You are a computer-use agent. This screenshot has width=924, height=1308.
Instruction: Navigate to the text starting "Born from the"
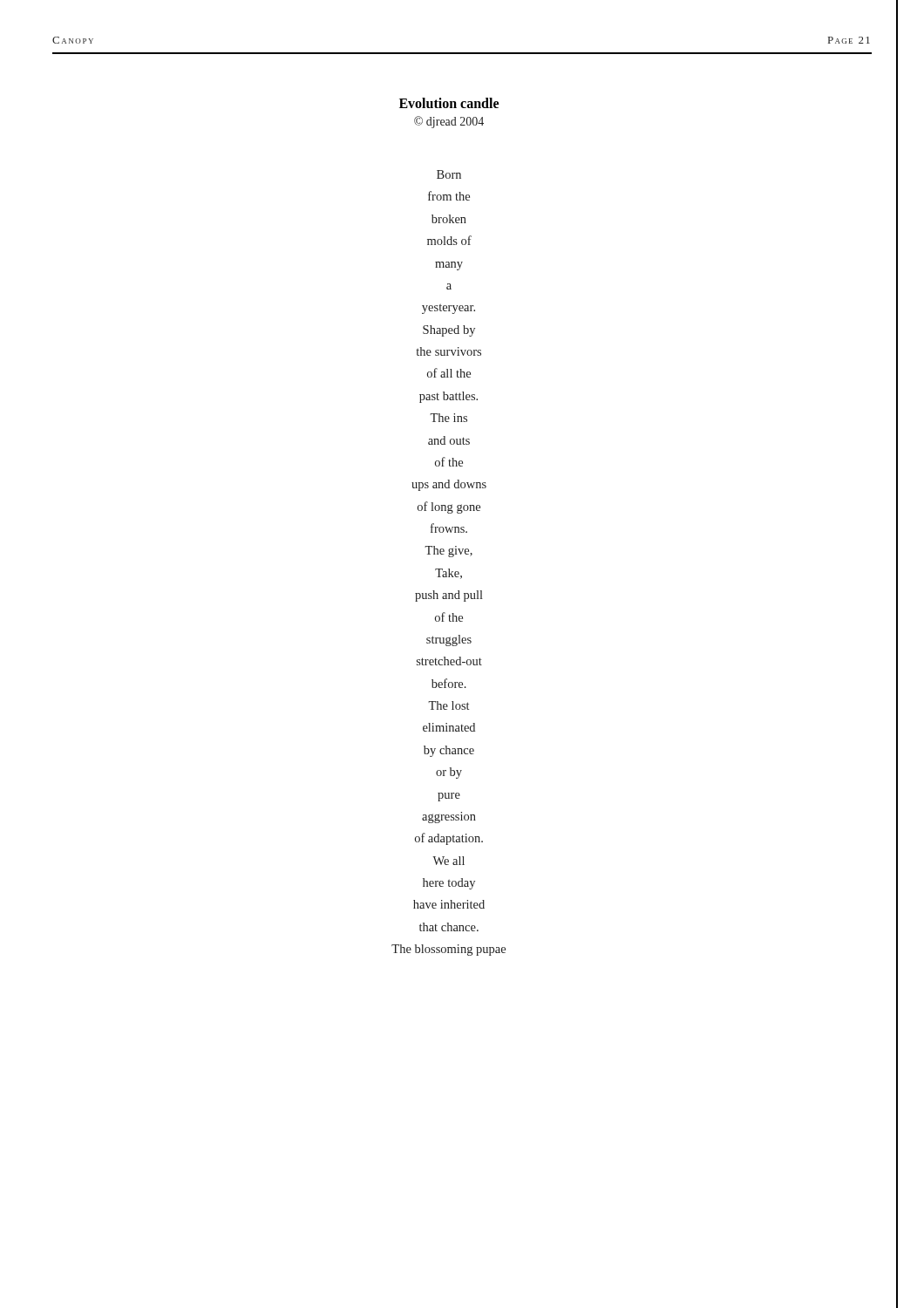(x=449, y=562)
